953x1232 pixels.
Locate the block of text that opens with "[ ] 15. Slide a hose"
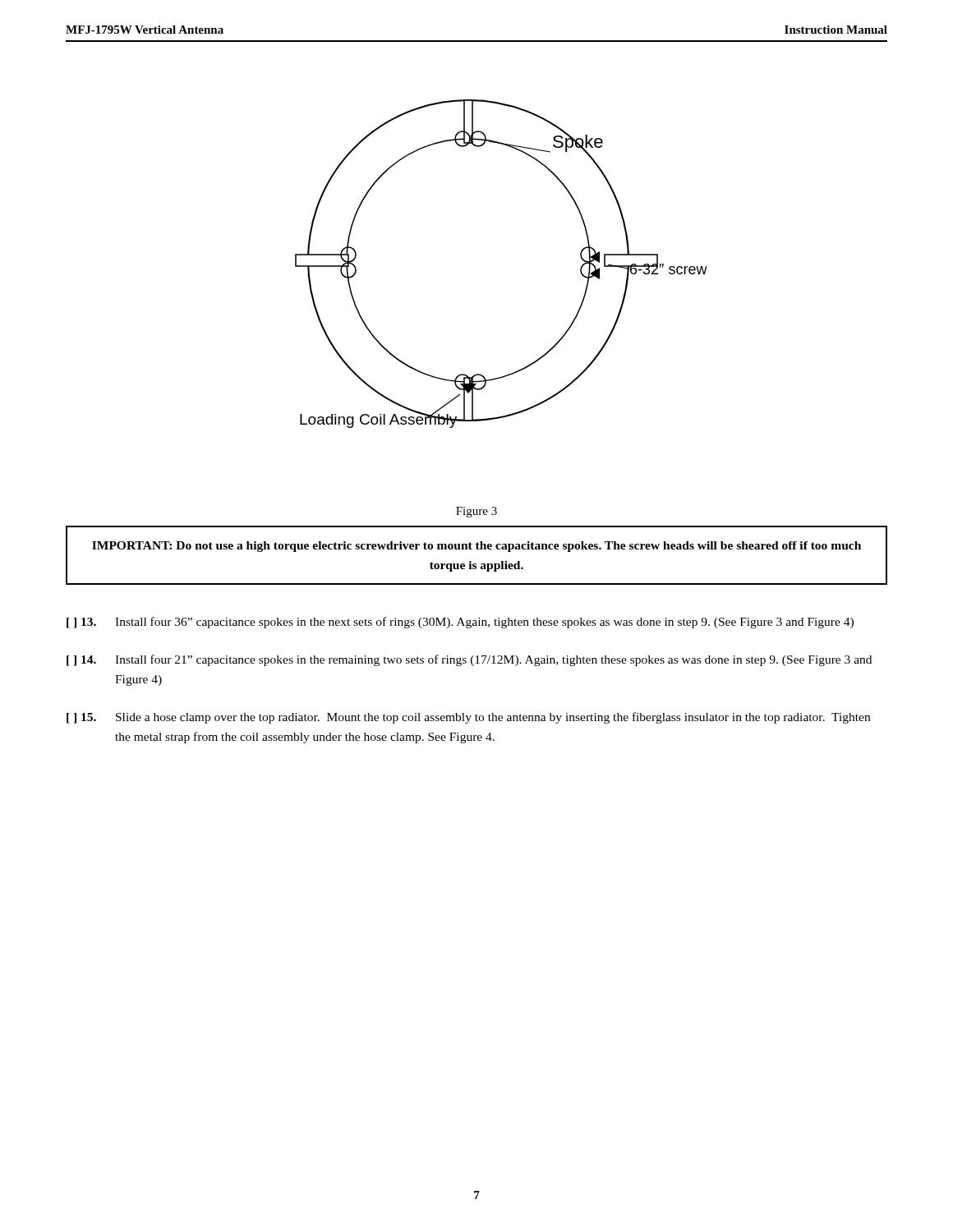click(476, 727)
